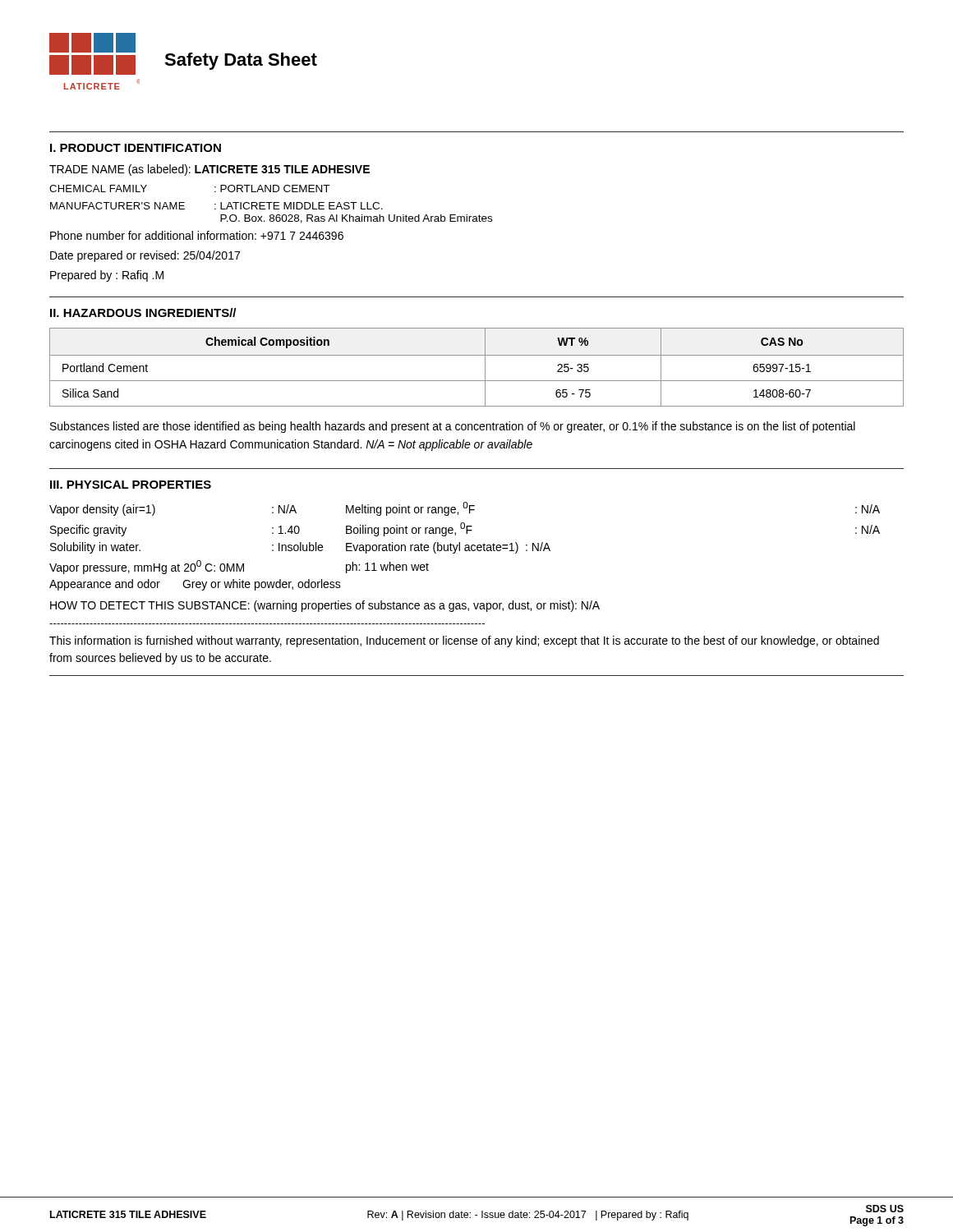Navigate to the region starting "TRADE NAME (as"
The image size is (953, 1232).
point(210,169)
